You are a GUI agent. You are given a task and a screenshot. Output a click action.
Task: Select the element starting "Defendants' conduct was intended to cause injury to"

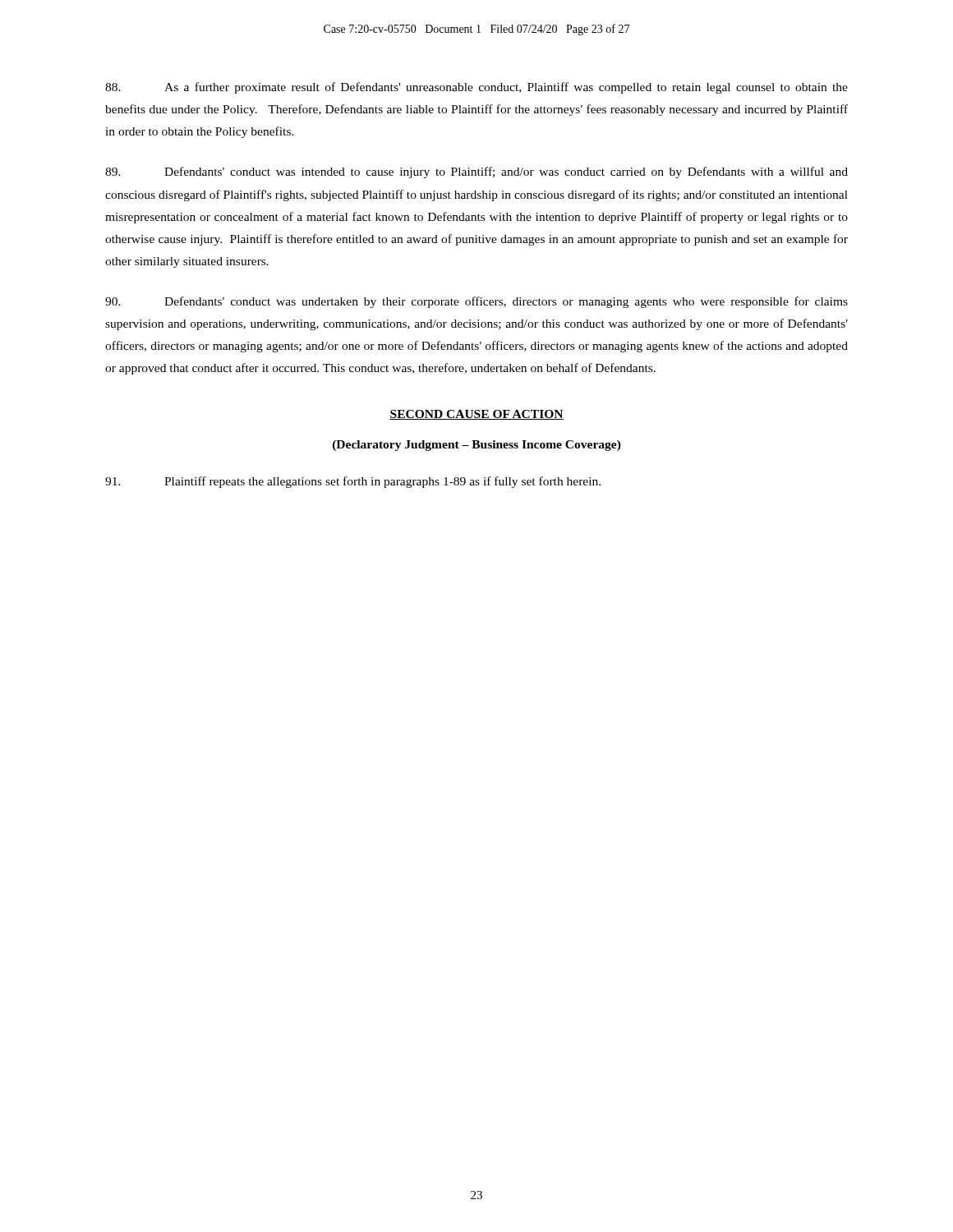476,214
